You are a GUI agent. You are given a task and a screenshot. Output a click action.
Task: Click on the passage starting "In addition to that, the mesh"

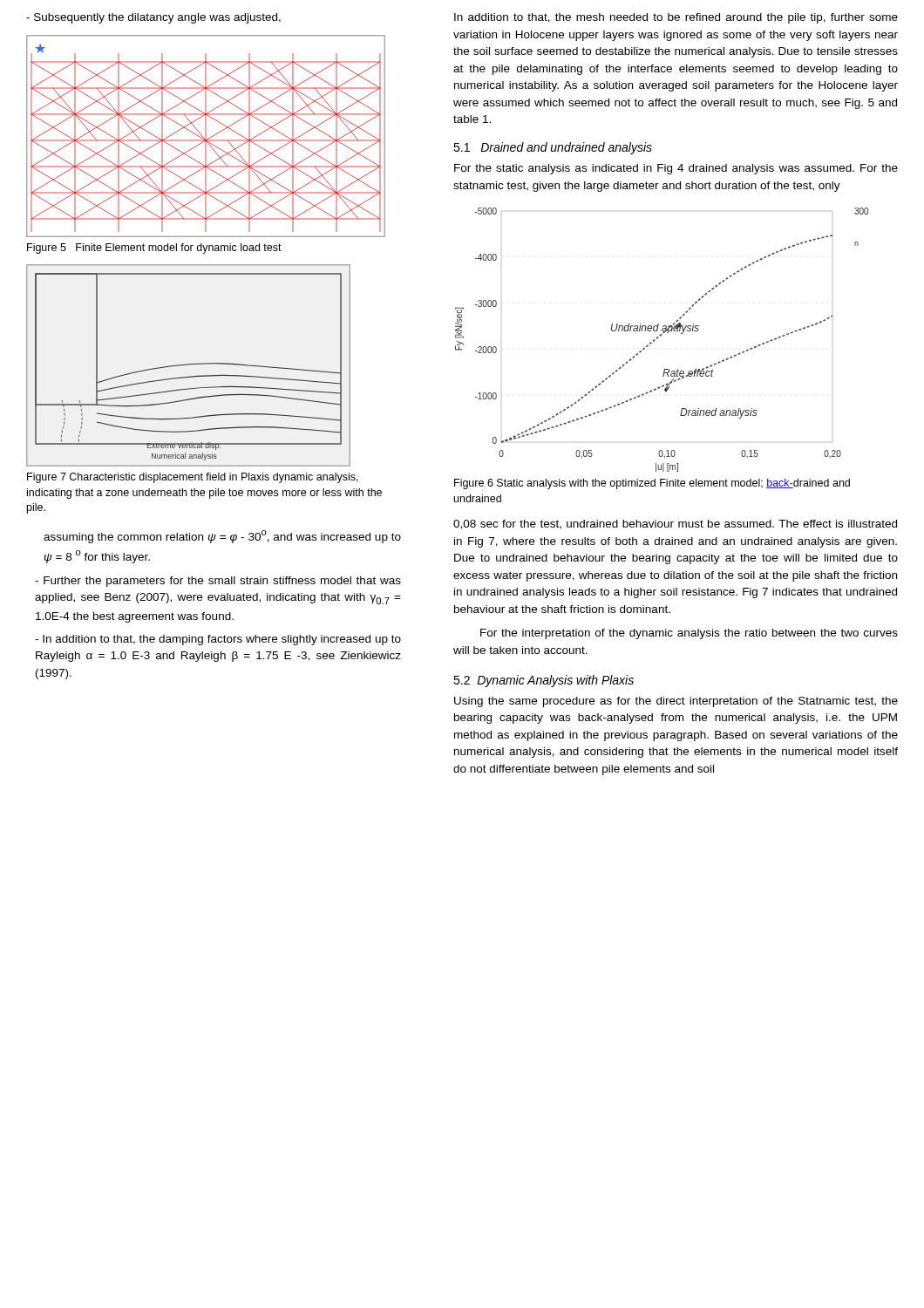676,68
